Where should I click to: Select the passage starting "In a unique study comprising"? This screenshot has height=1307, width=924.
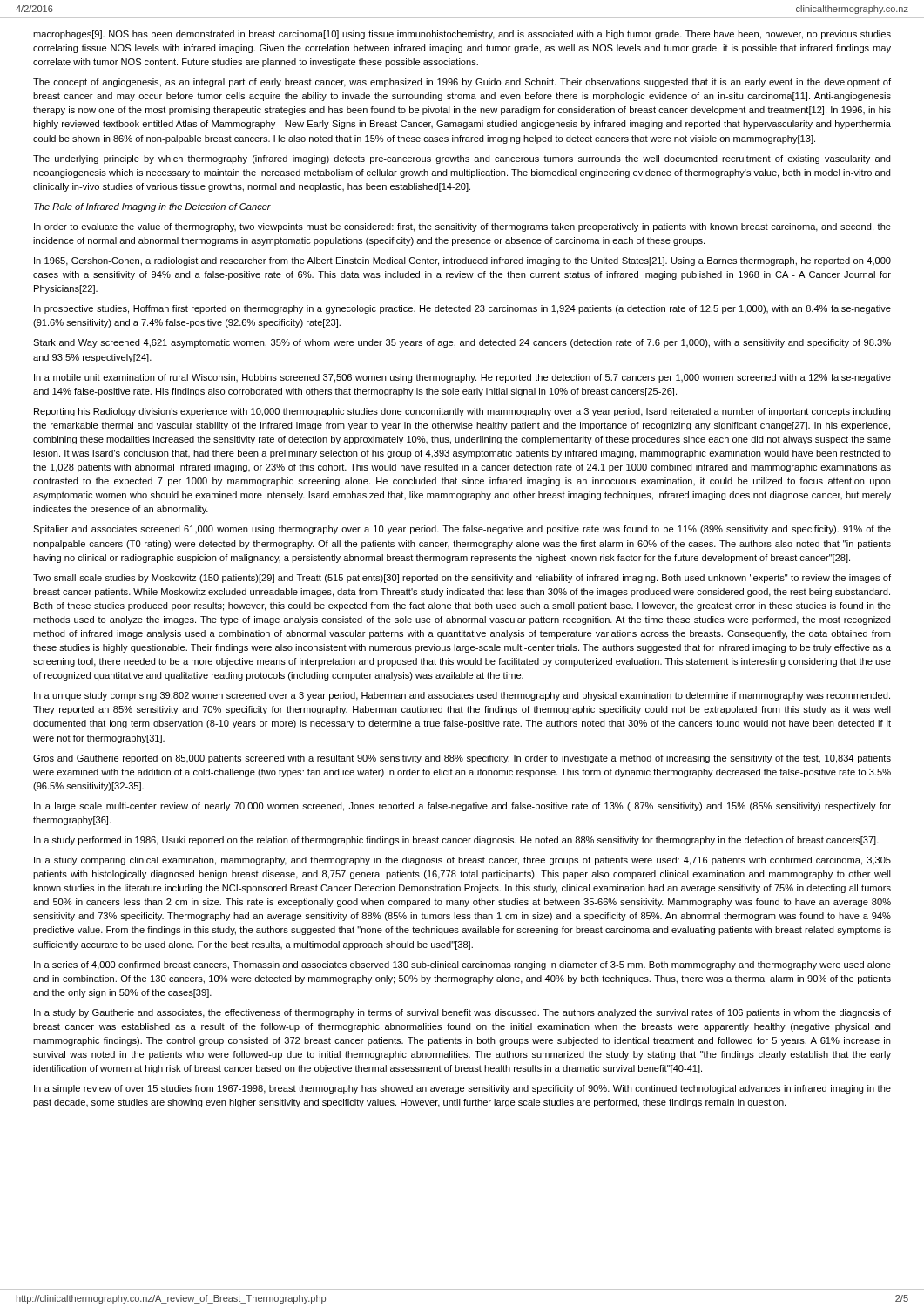click(462, 717)
